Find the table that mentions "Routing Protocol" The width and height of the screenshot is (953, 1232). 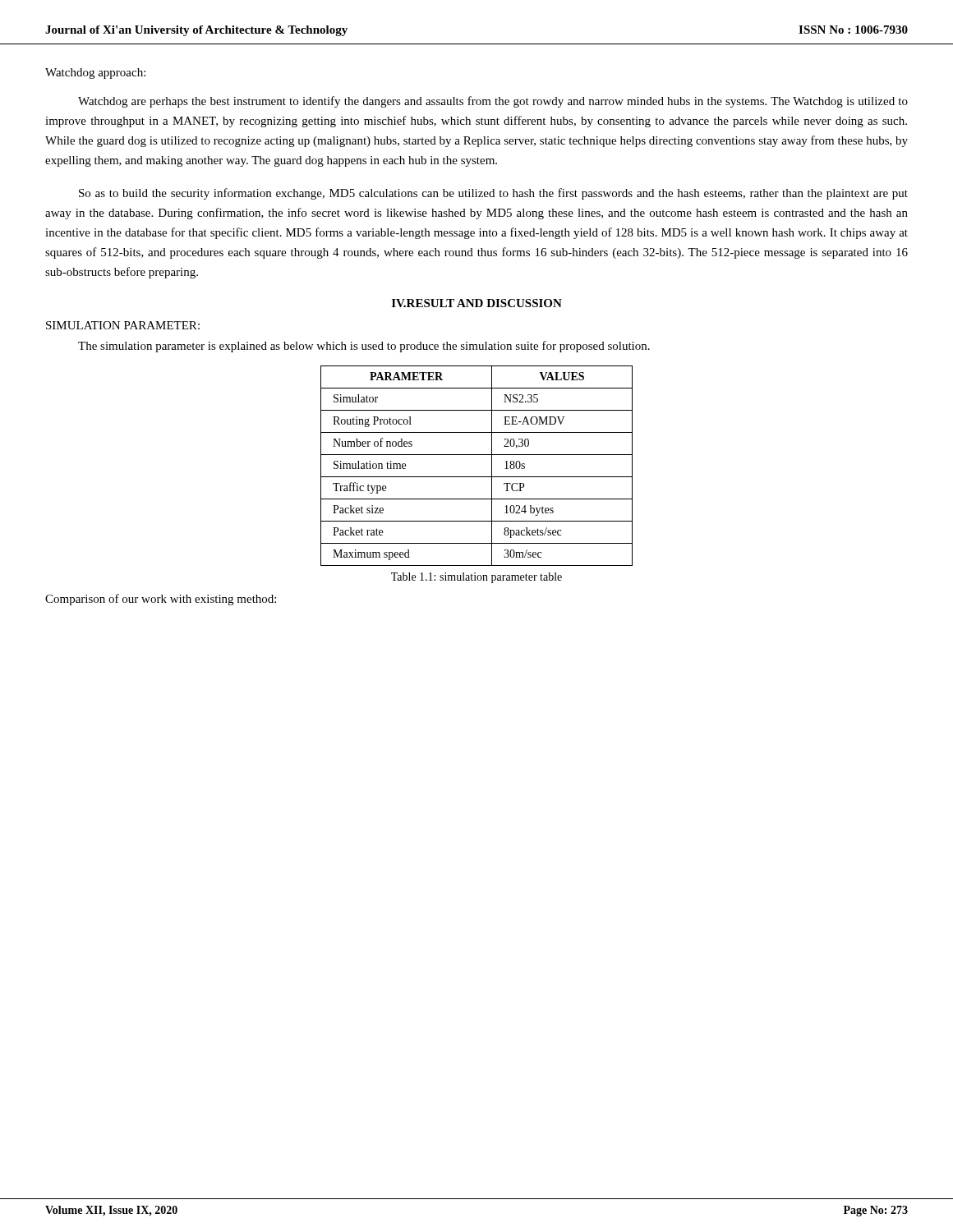(476, 466)
